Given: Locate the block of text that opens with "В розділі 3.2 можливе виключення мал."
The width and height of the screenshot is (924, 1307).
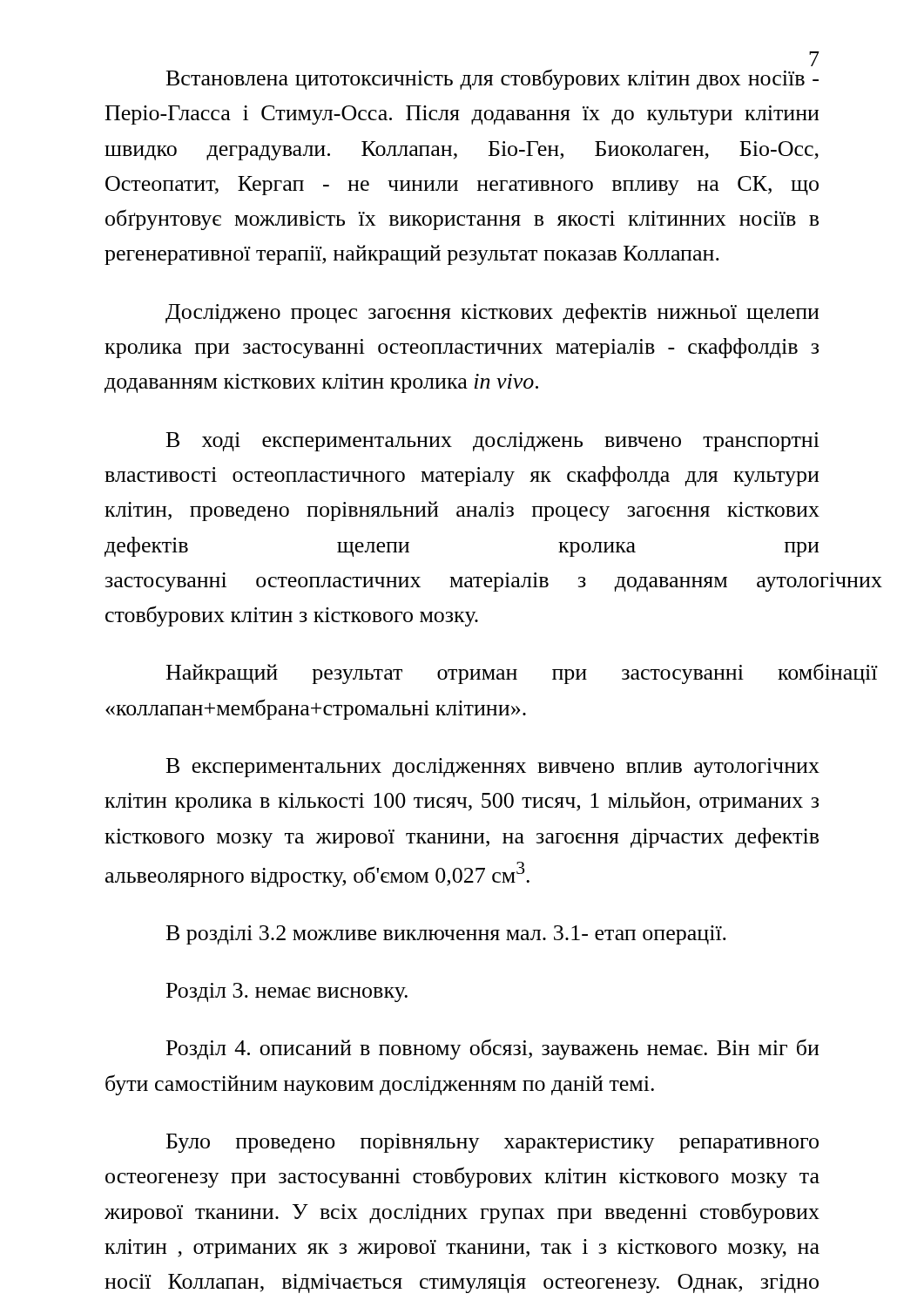Looking at the screenshot, I should tap(446, 933).
